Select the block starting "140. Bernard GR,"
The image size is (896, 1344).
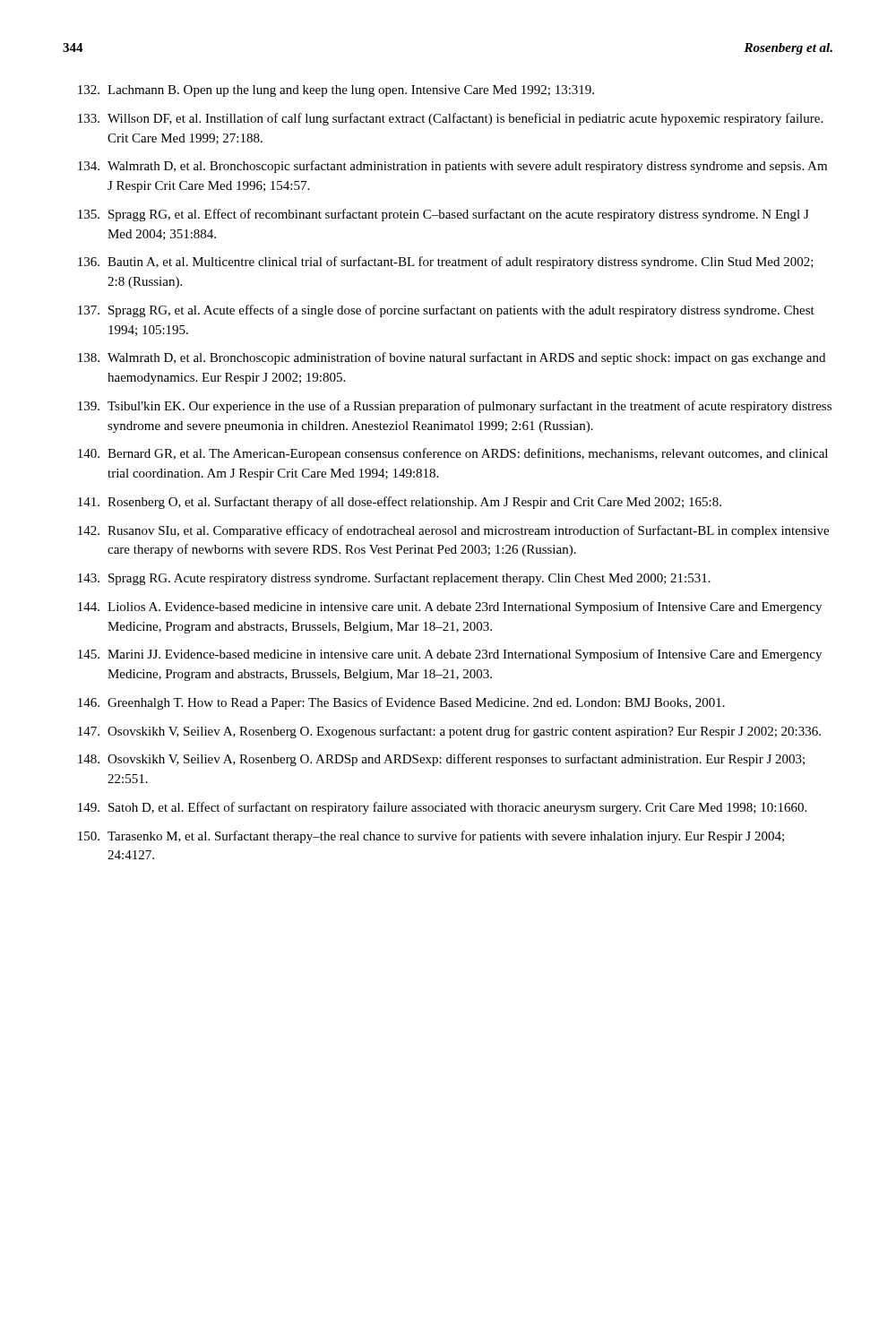[448, 464]
